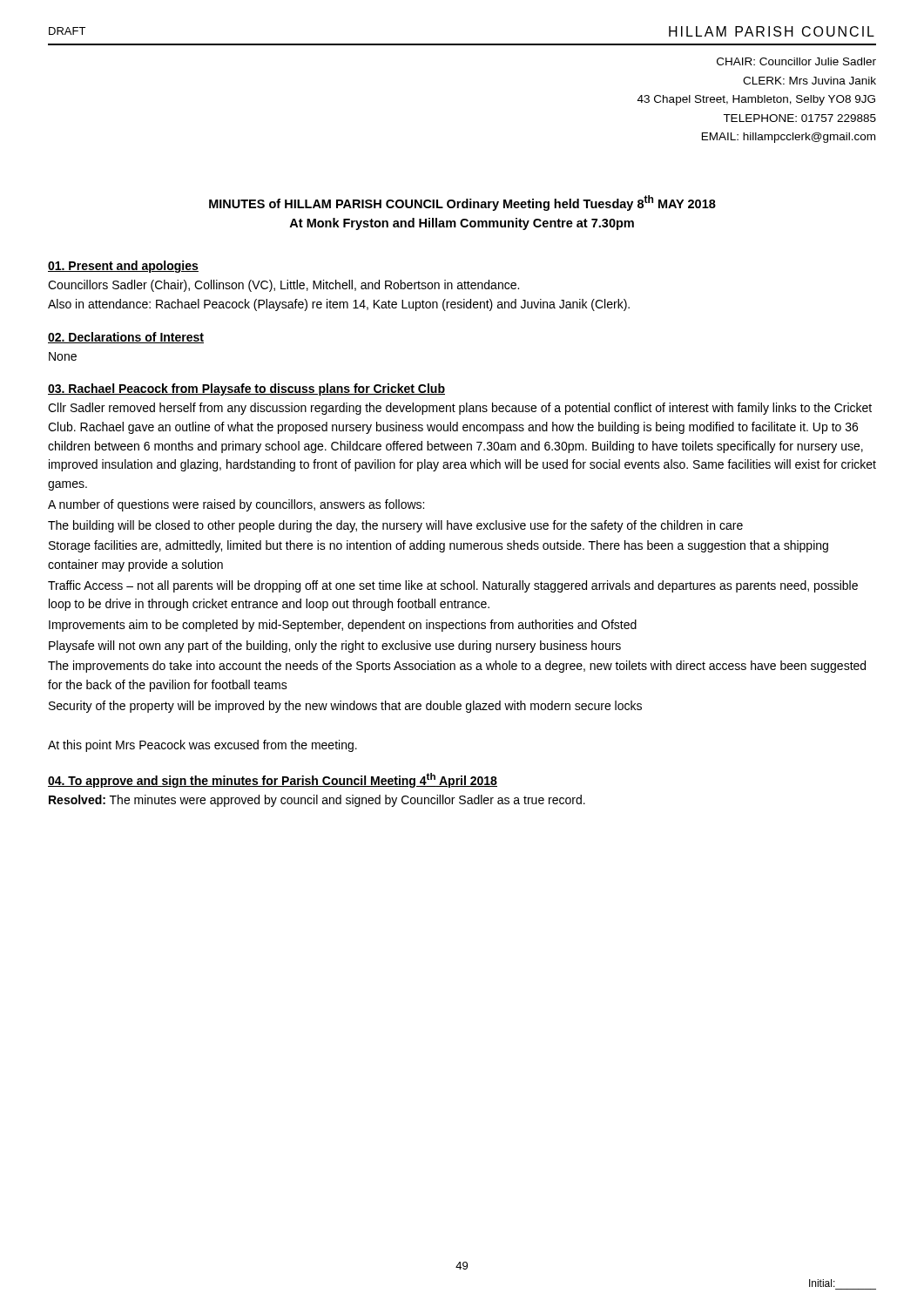
Task: Find the block on this page that starts "Councillors Sadler (Chair), Collinson (VC),"
Action: point(339,295)
